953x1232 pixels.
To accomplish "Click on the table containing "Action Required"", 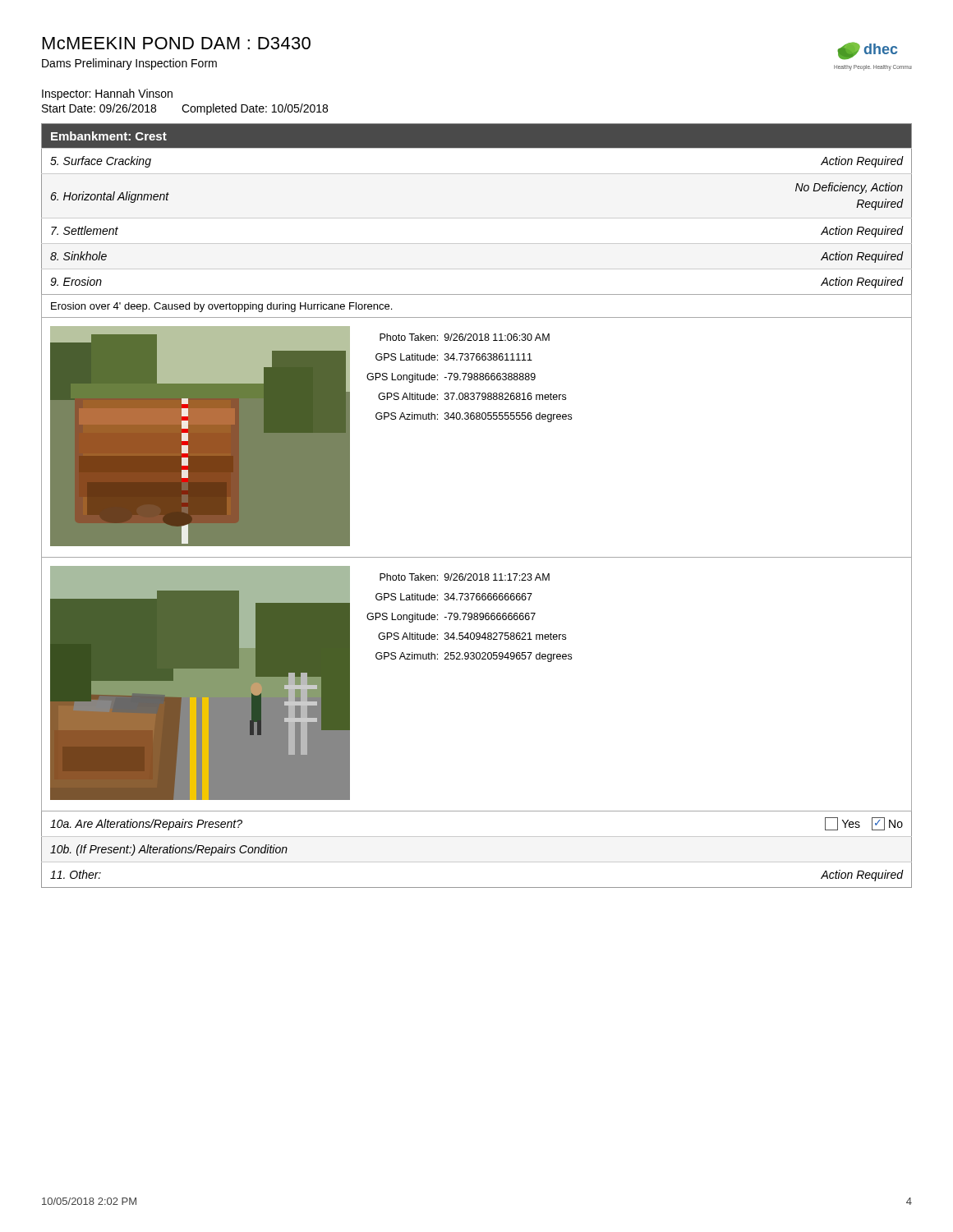I will tap(476, 506).
